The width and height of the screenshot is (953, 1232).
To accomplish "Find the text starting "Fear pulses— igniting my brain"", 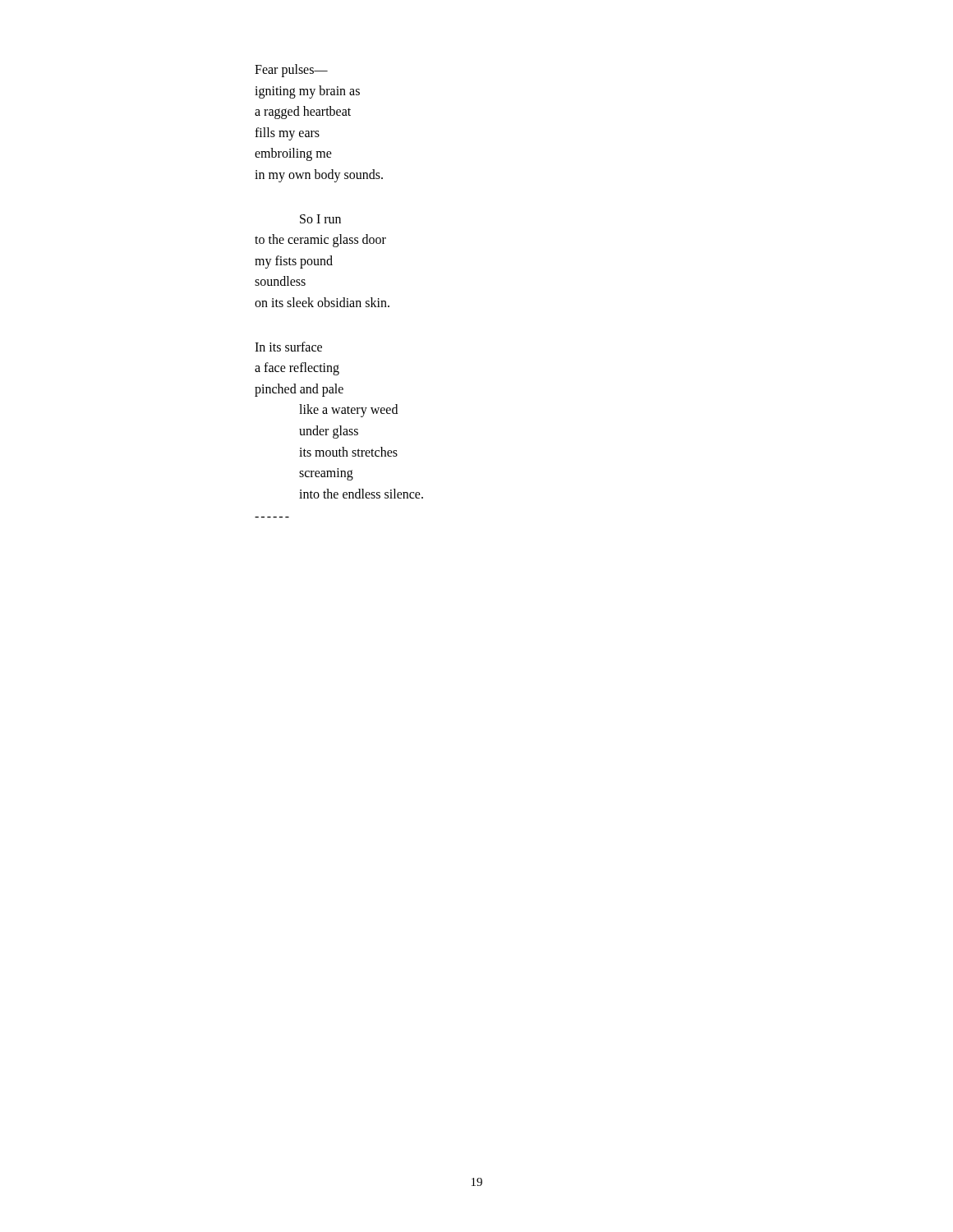I will [x=291, y=71].
